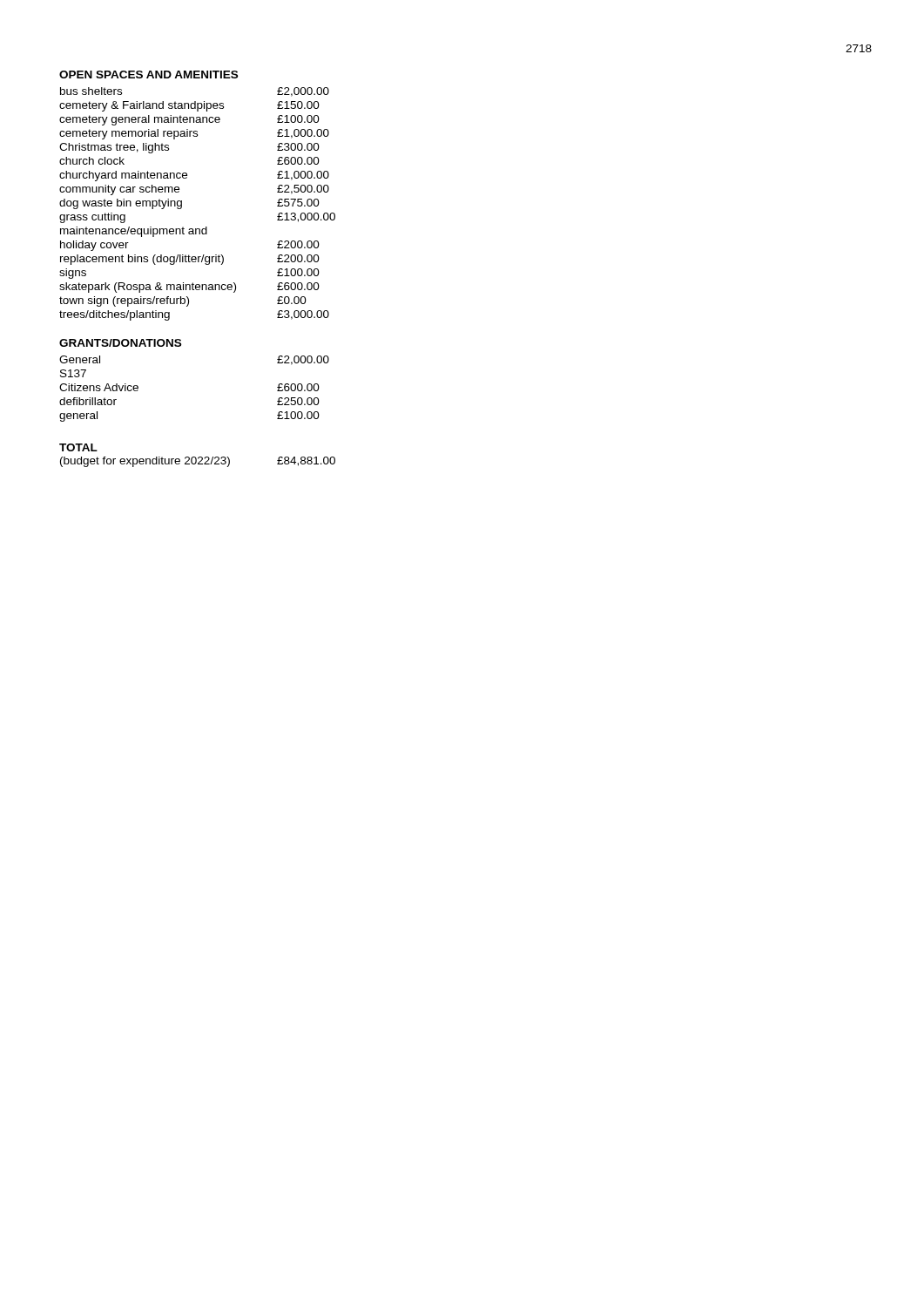924x1307 pixels.
Task: Navigate to the region starting "bus shelters£2,000.00"
Action: (x=194, y=91)
